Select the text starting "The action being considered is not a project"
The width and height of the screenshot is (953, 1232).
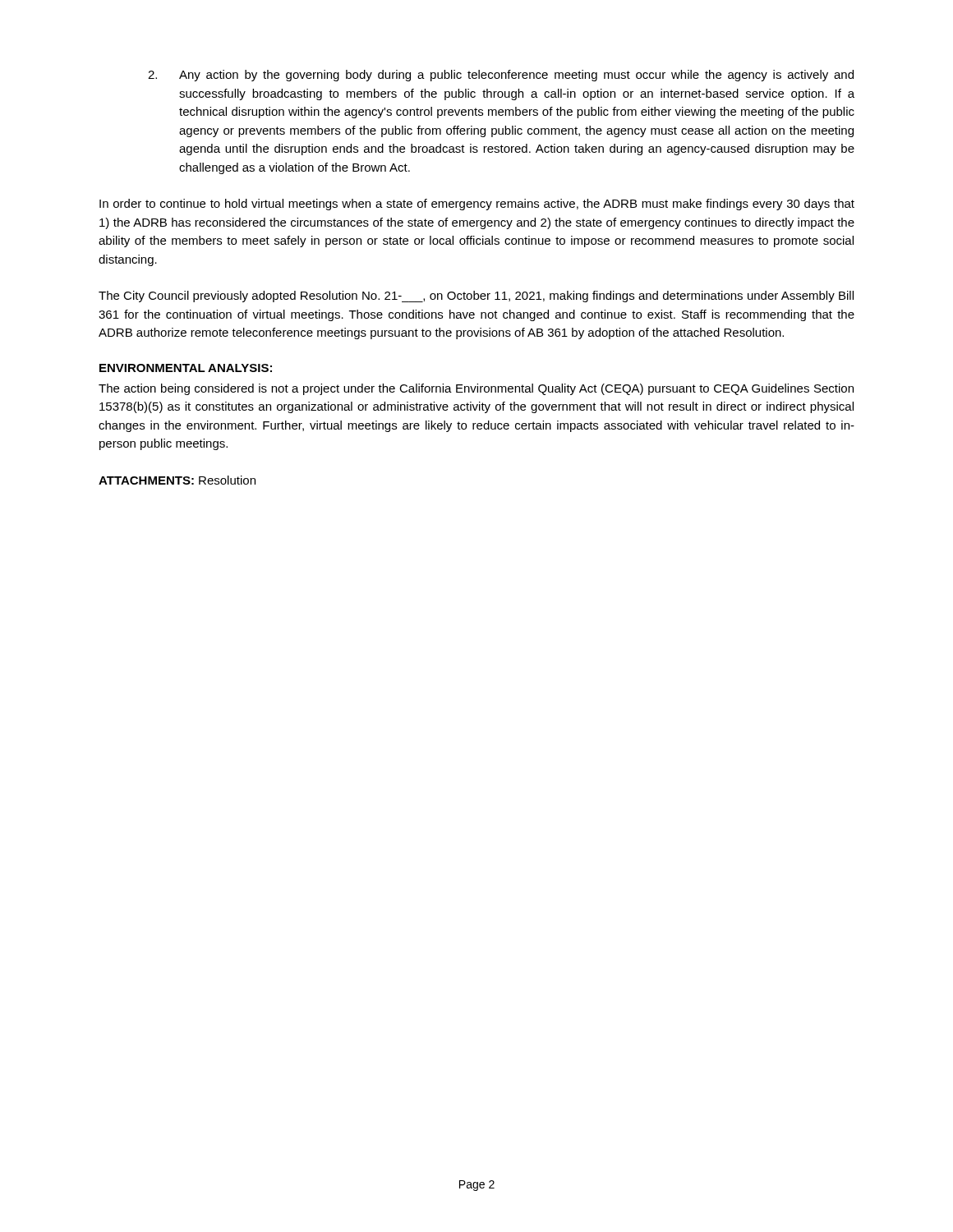(x=476, y=415)
